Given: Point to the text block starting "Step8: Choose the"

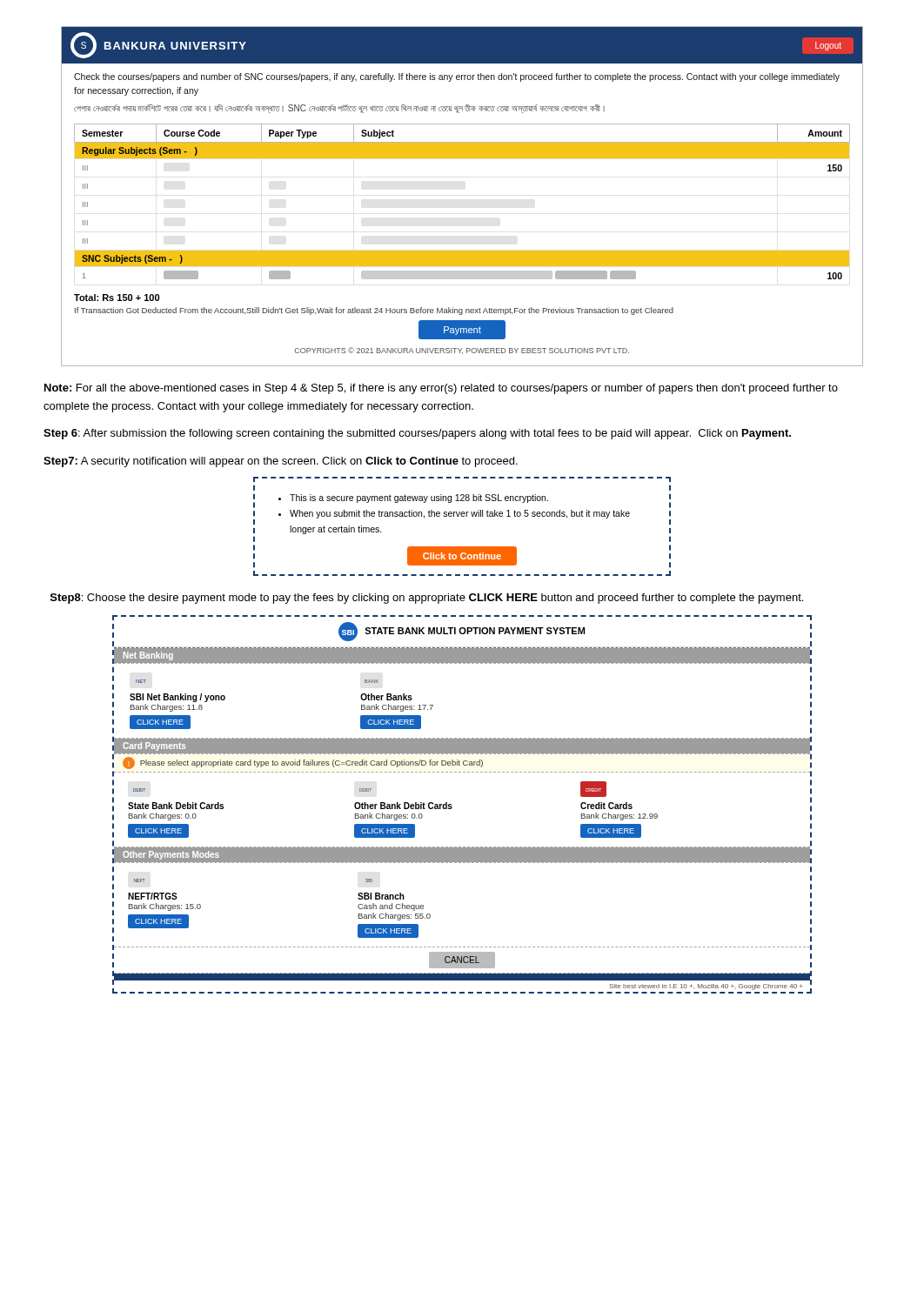Looking at the screenshot, I should click(424, 597).
